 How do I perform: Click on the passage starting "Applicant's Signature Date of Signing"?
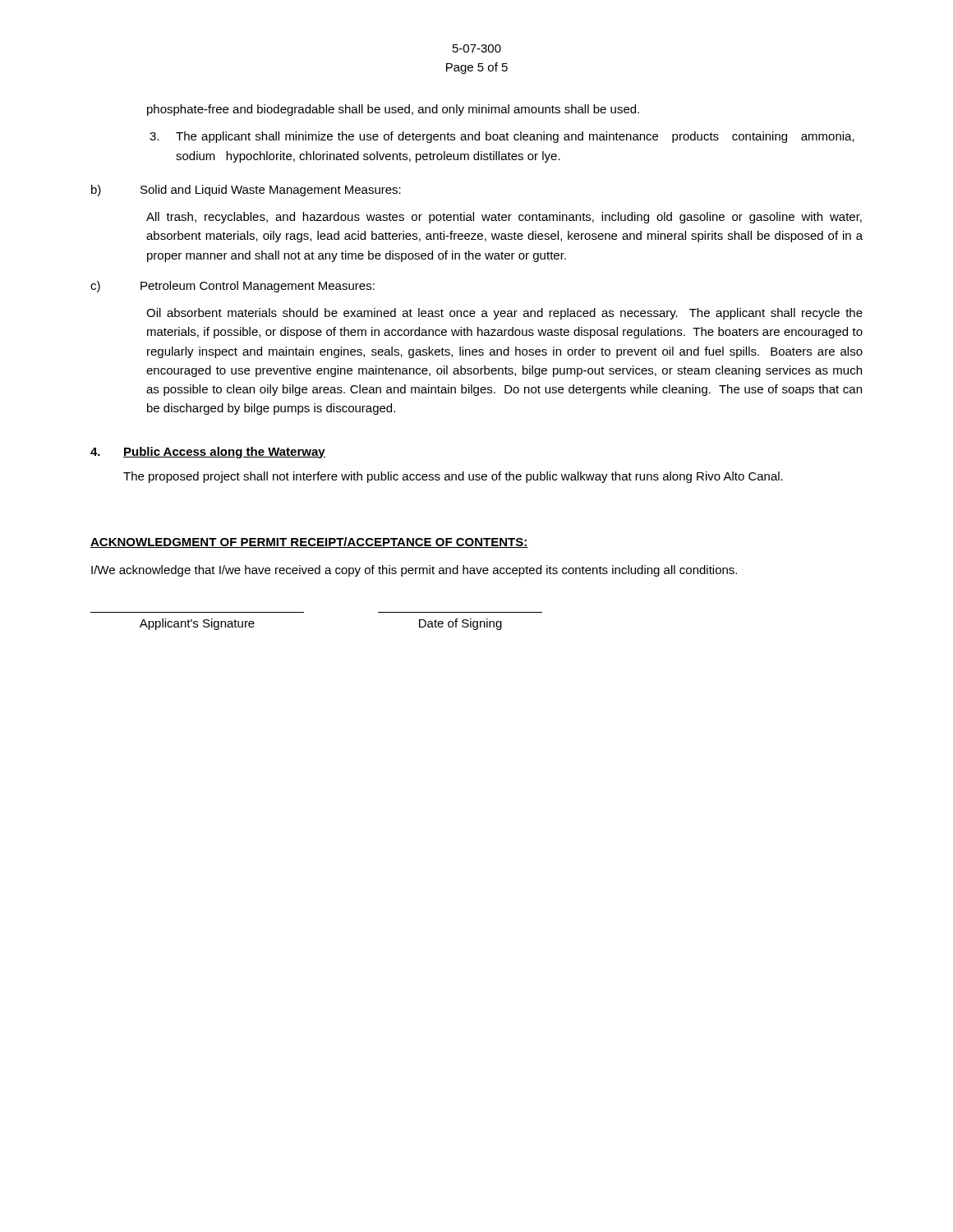coord(476,621)
